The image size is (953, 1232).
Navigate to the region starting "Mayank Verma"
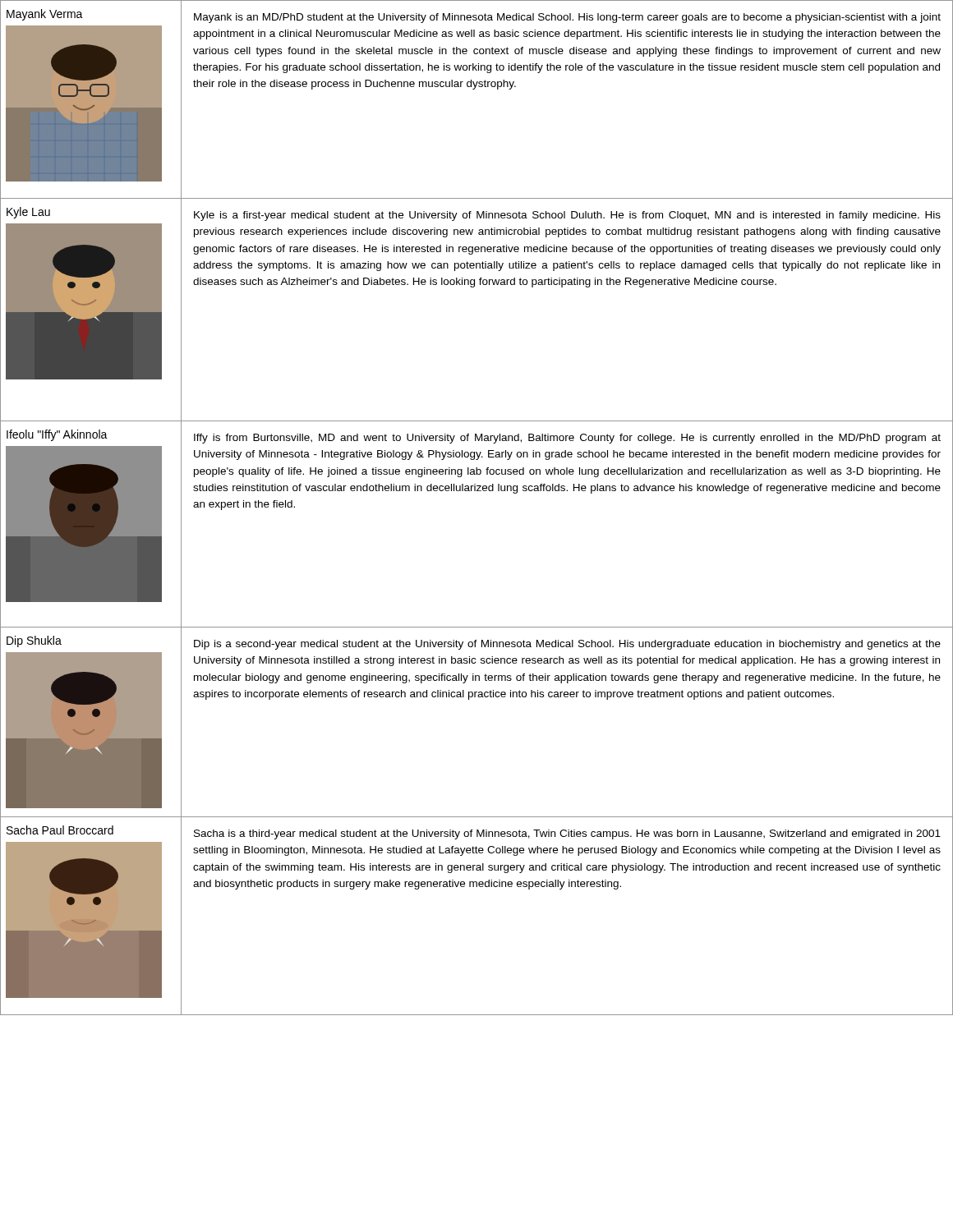tap(44, 14)
